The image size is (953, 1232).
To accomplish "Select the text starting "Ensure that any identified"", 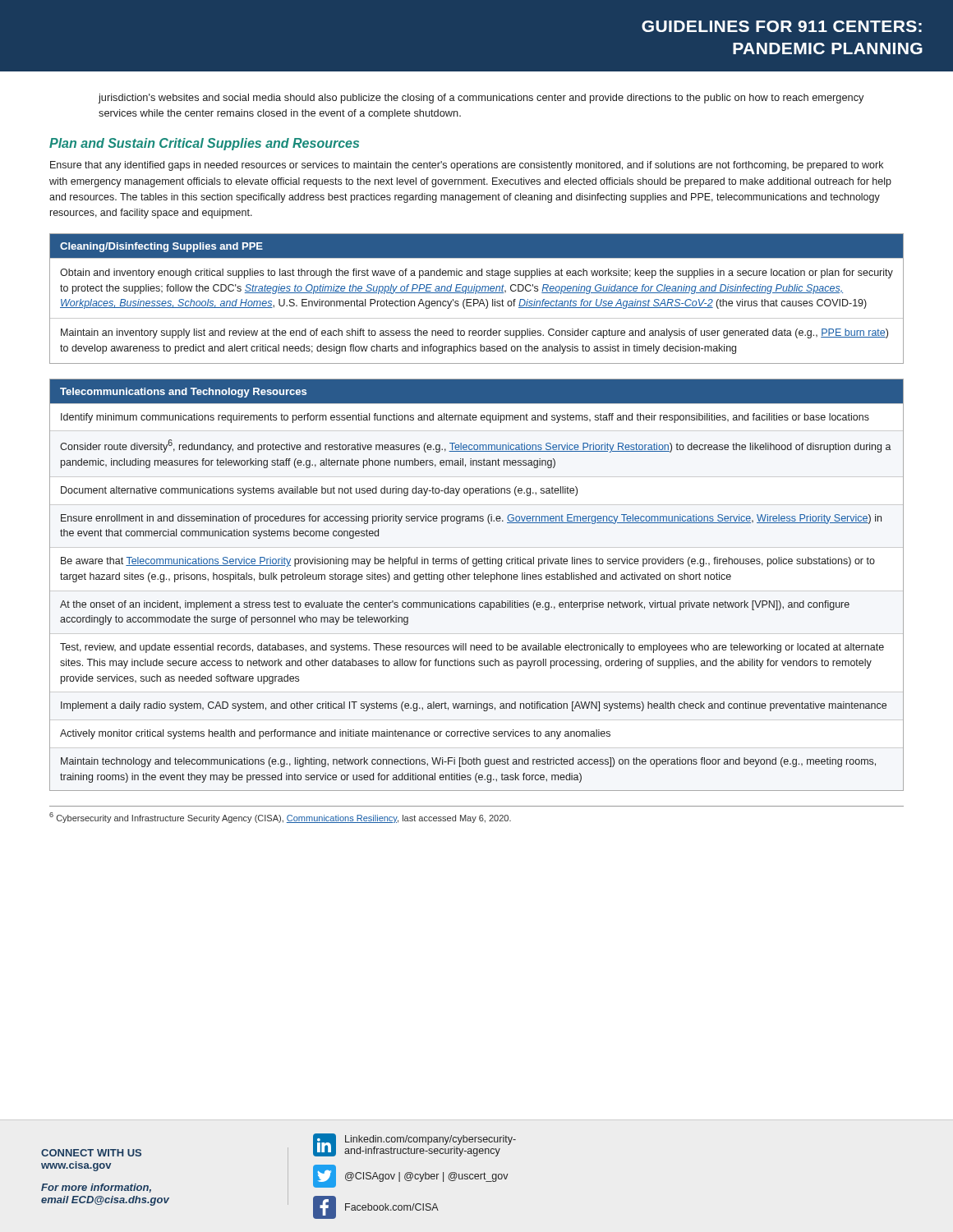I will (470, 189).
